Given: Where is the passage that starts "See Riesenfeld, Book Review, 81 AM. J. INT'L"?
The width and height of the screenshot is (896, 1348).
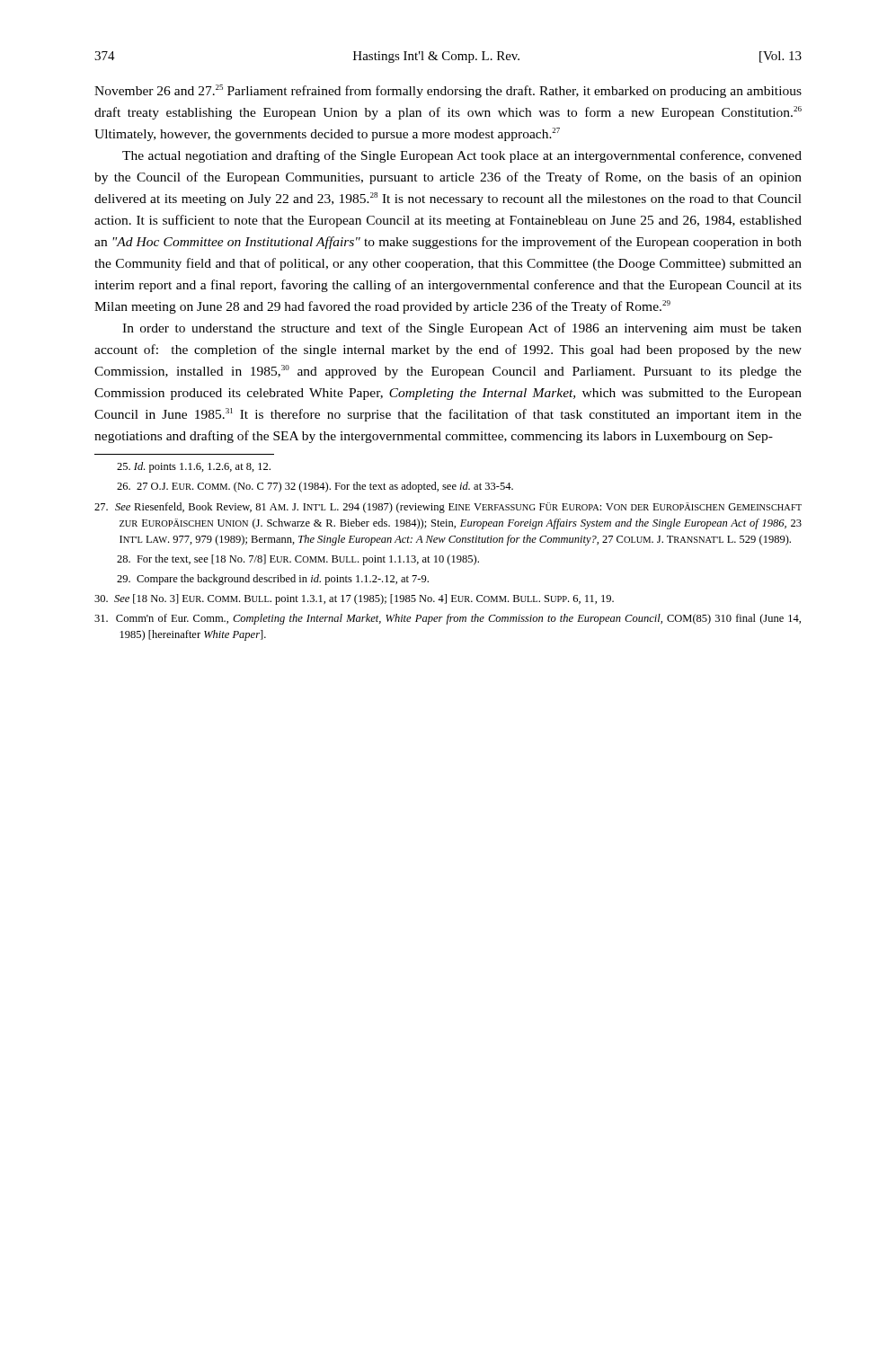Looking at the screenshot, I should tap(448, 523).
